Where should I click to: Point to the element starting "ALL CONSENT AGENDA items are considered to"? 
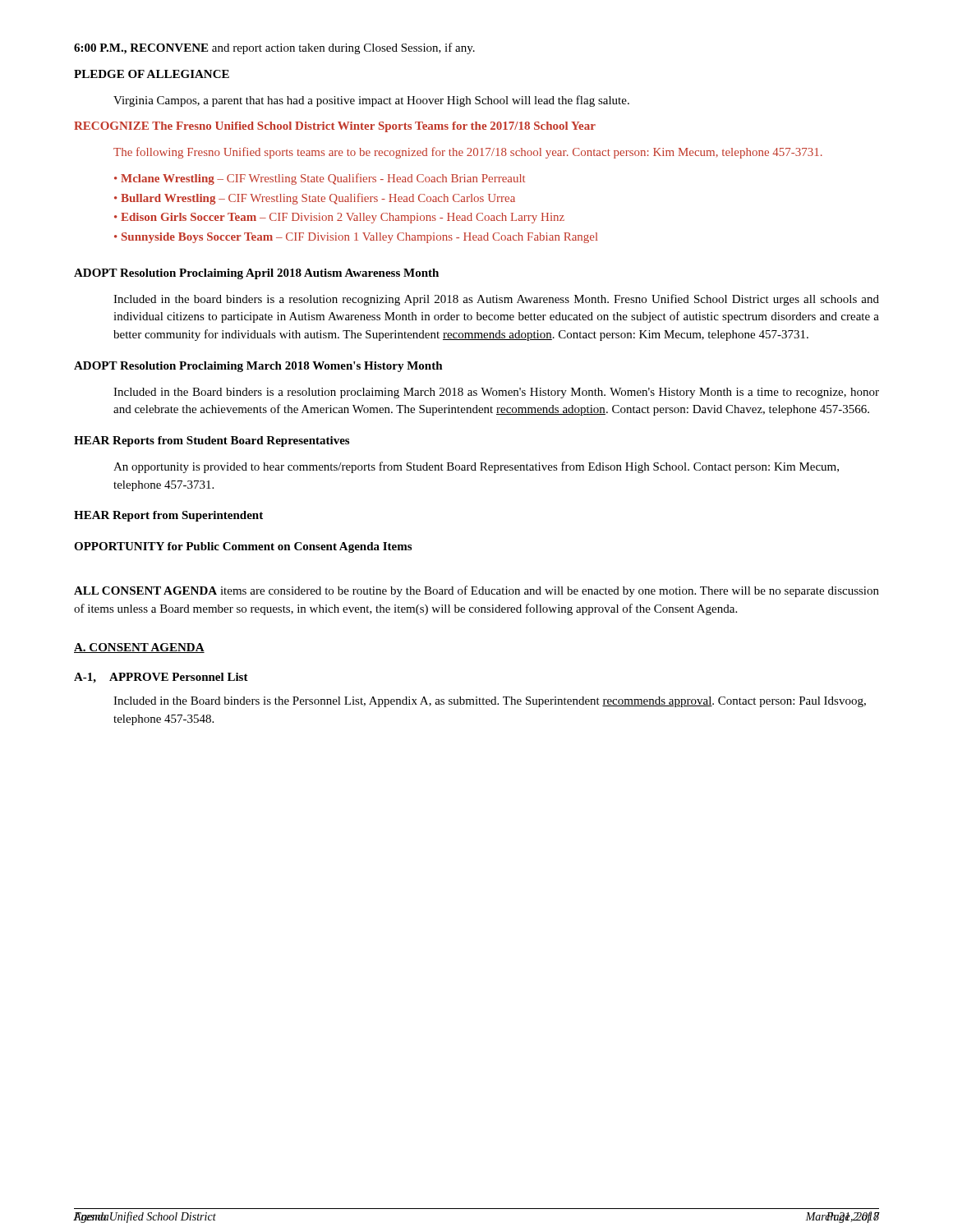pyautogui.click(x=476, y=600)
